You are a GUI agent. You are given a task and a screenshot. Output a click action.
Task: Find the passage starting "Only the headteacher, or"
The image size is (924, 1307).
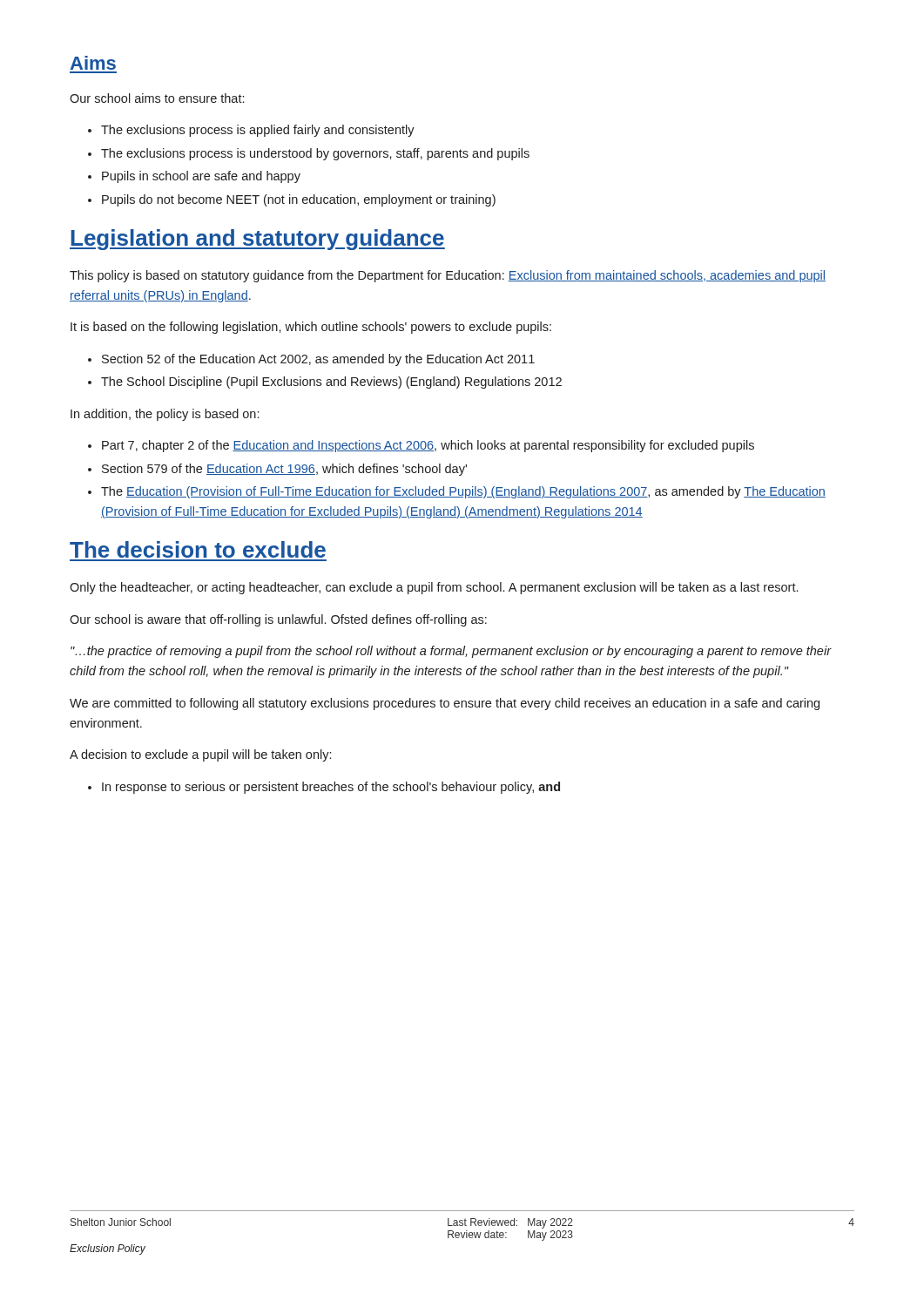pos(462,587)
